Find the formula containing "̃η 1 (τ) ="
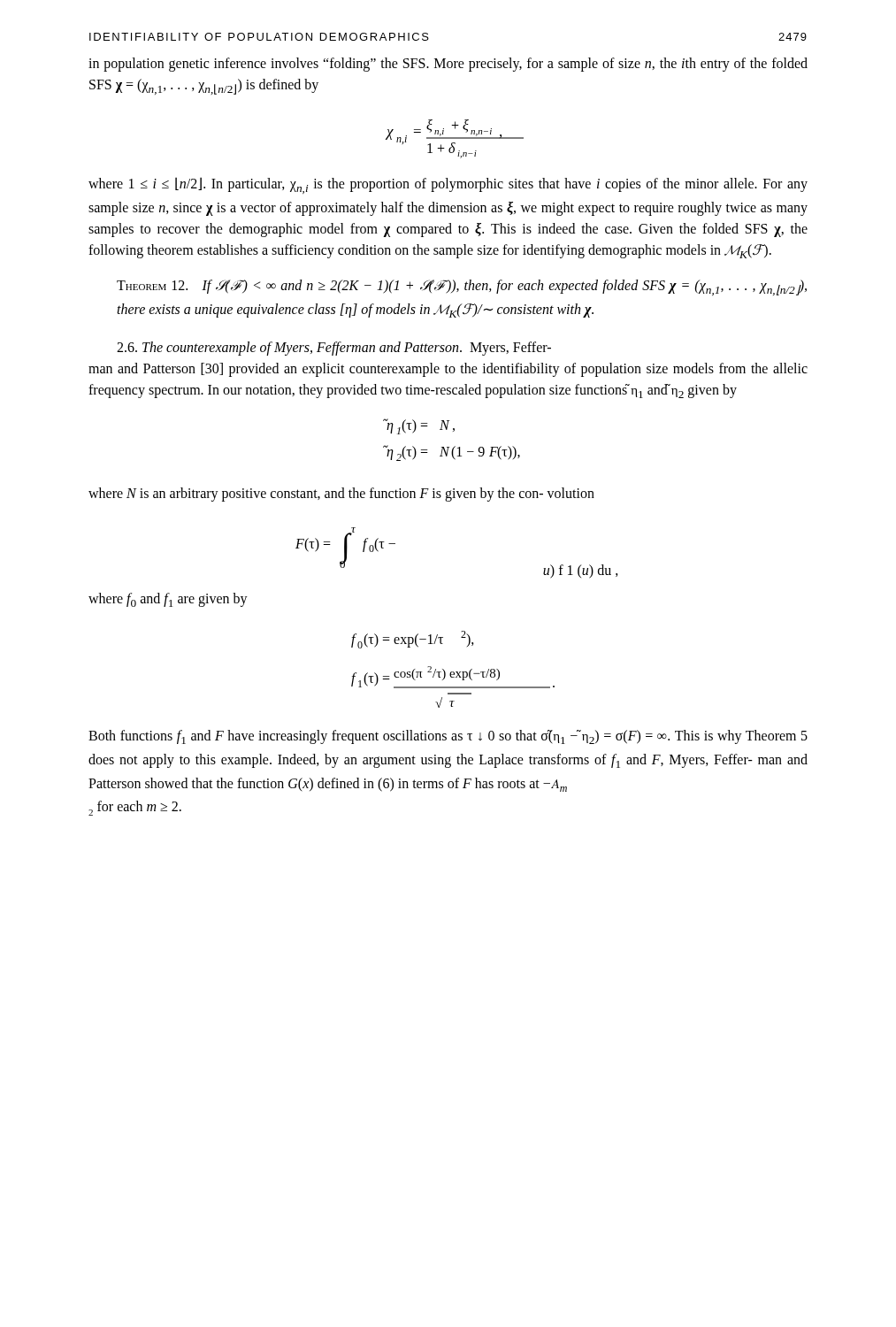 click(x=448, y=441)
